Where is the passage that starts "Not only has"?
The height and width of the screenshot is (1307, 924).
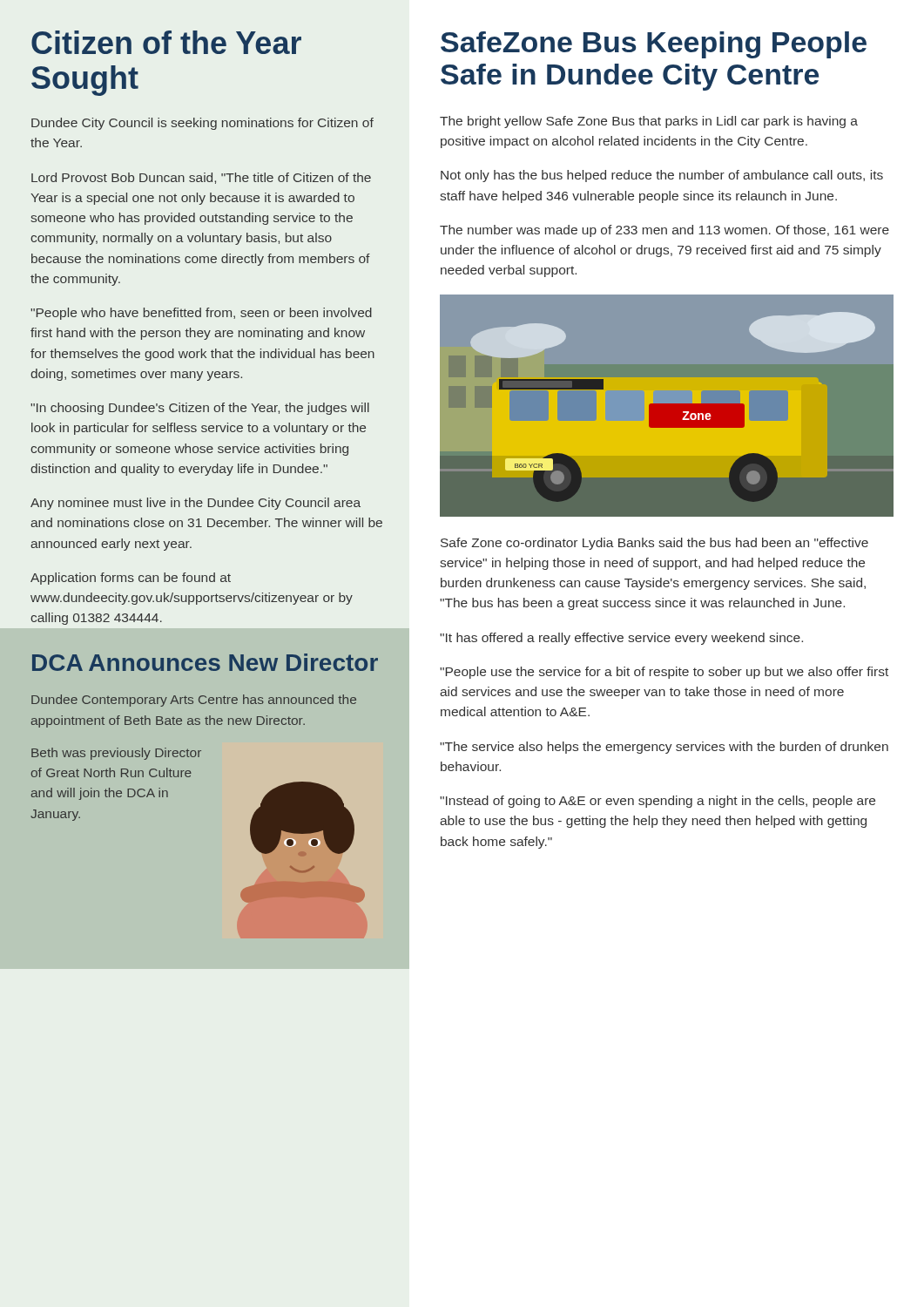tap(662, 185)
